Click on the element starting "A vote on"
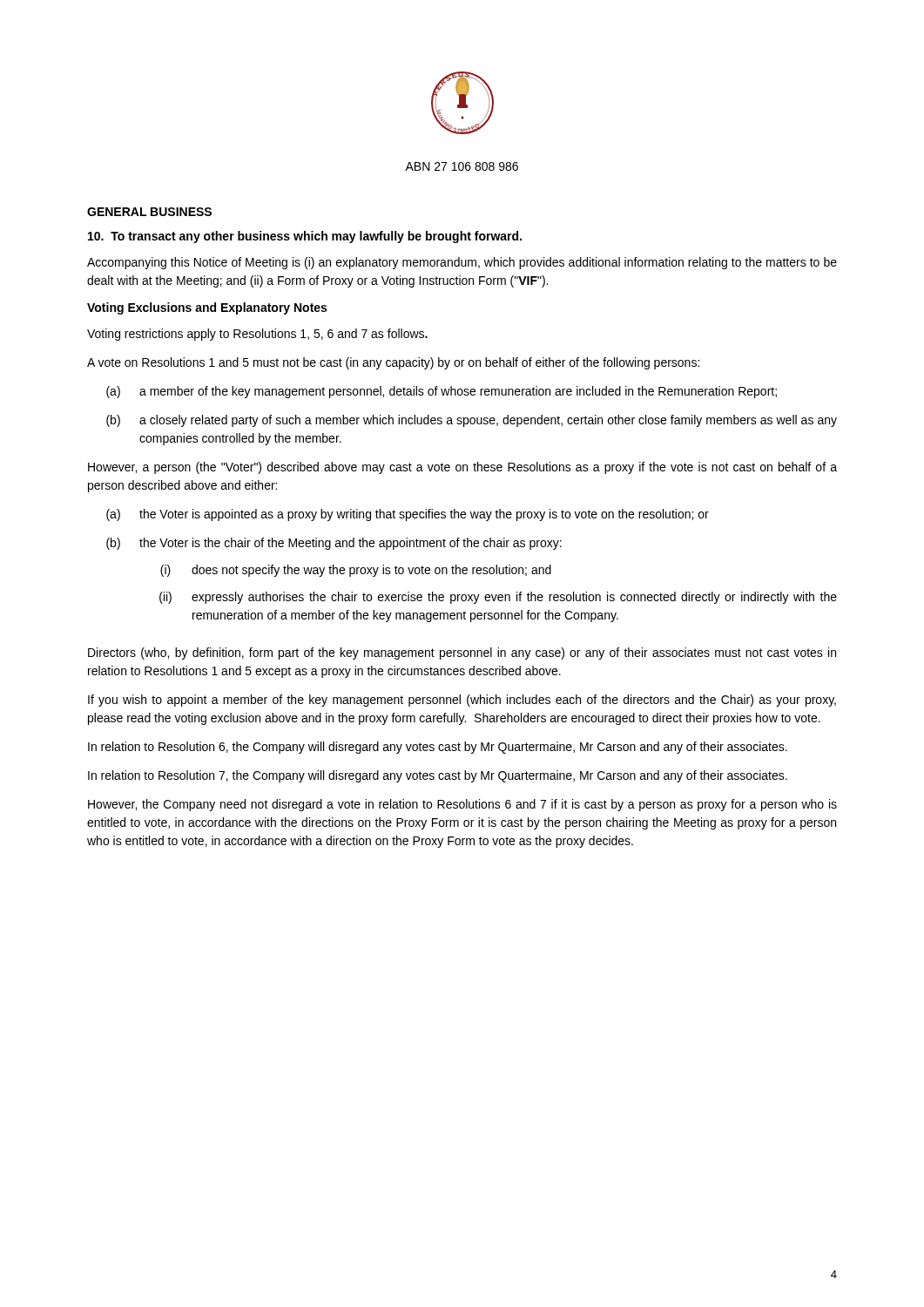 point(394,362)
